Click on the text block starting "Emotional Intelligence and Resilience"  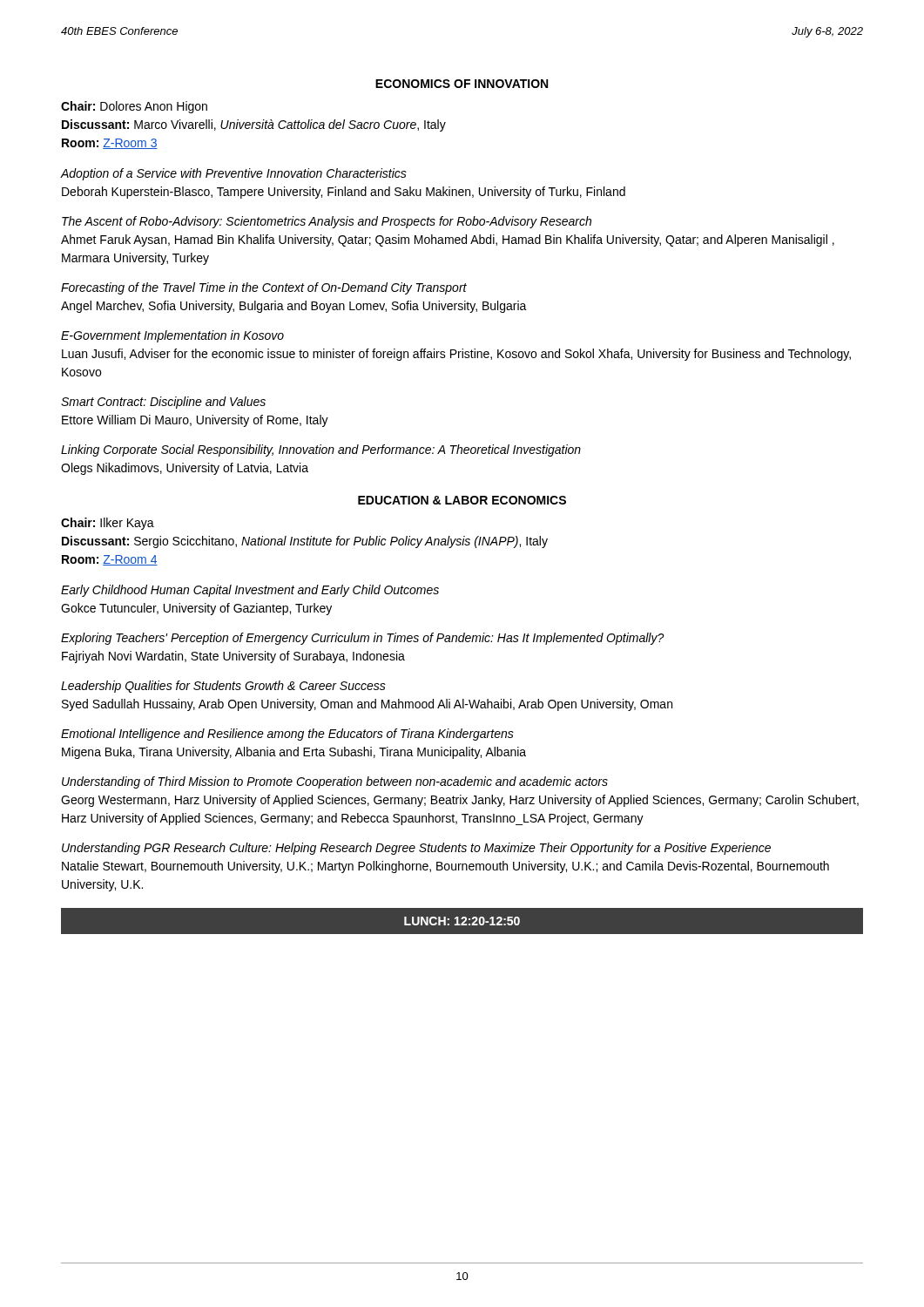[x=462, y=743]
